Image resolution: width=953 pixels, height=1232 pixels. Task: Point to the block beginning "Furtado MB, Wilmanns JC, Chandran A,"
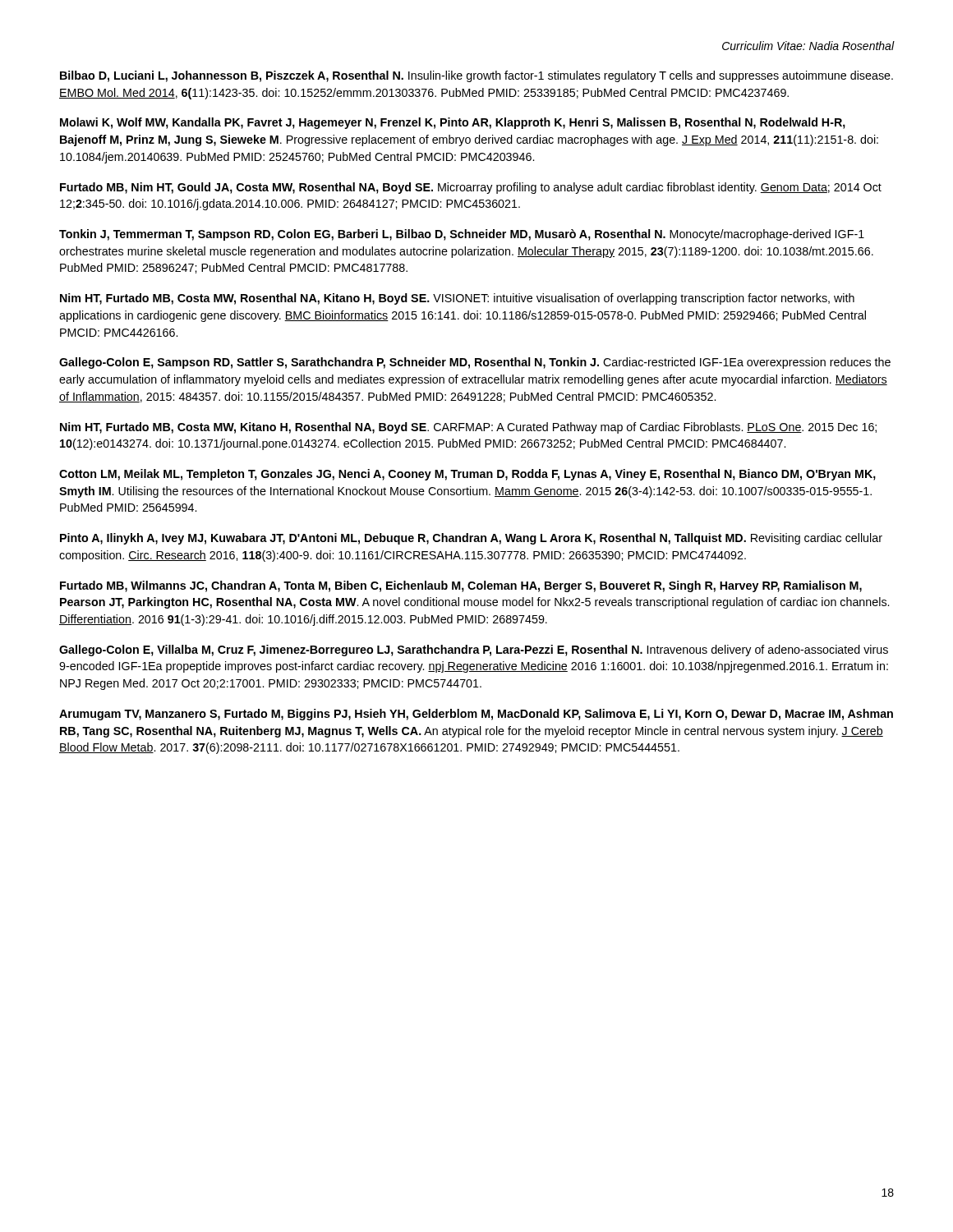pos(475,602)
